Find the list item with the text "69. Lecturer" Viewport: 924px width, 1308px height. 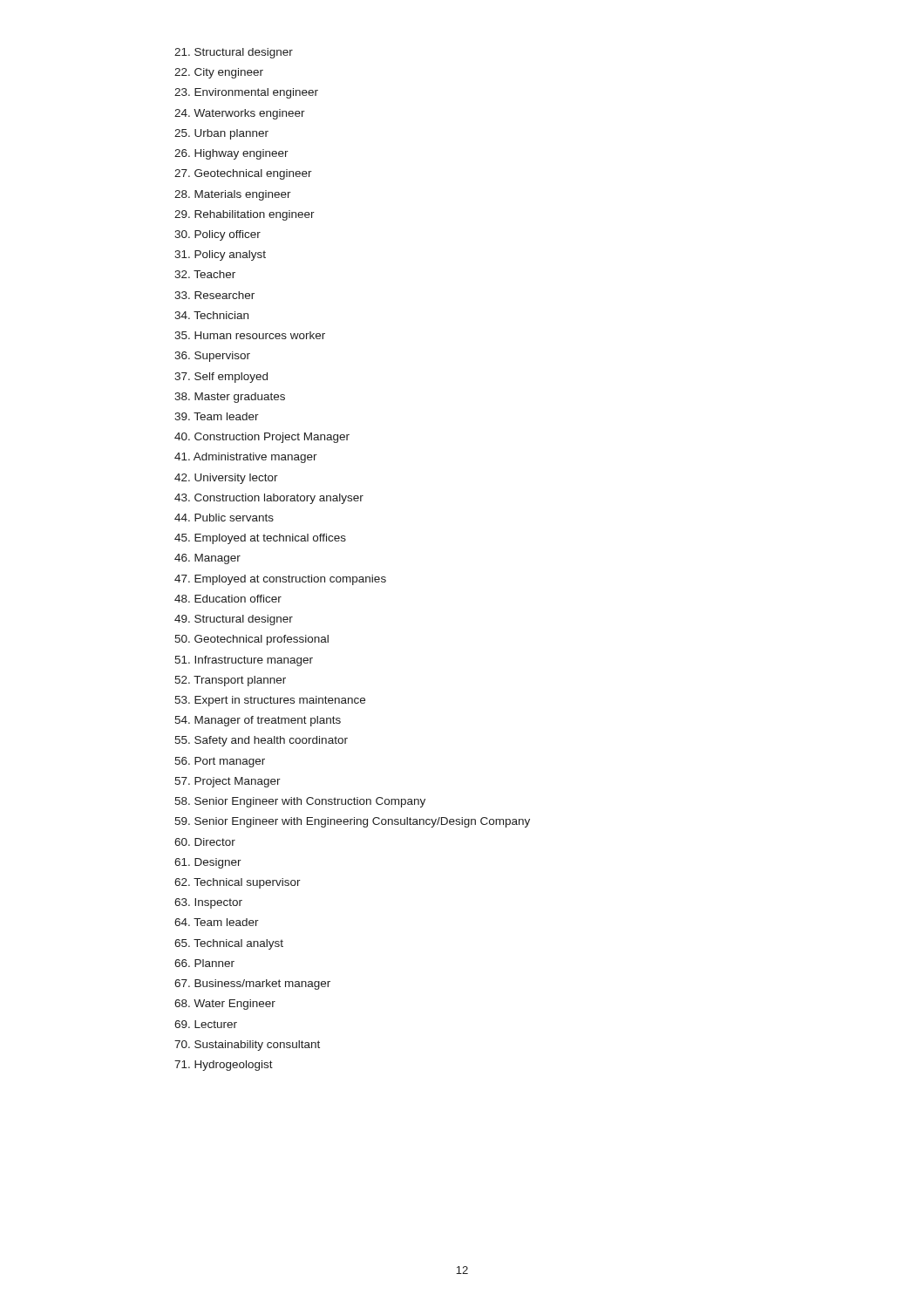206,1024
